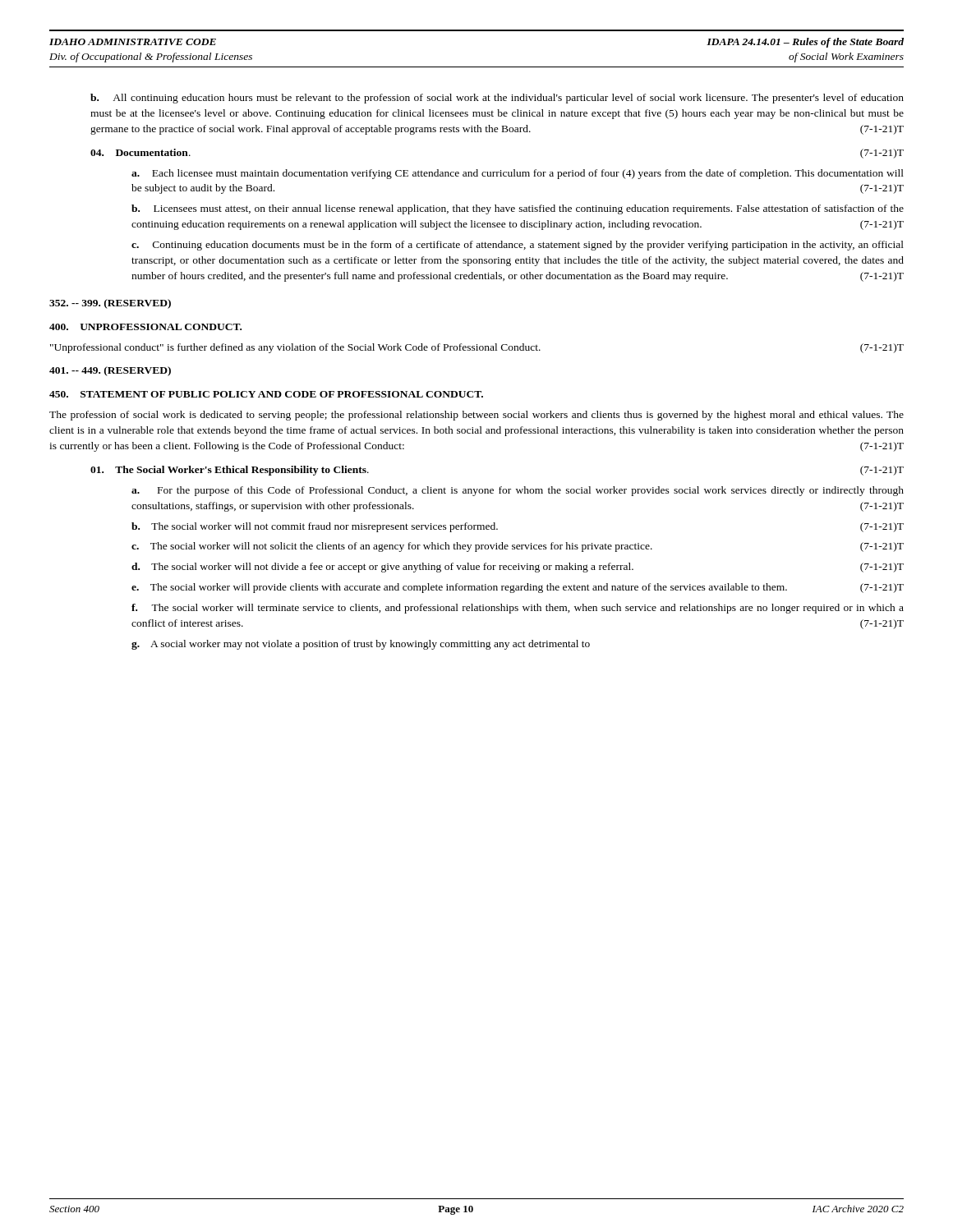The width and height of the screenshot is (953, 1232).
Task: Select the text block with the text "e. The social worker will provide clients"
Action: pyautogui.click(x=518, y=588)
